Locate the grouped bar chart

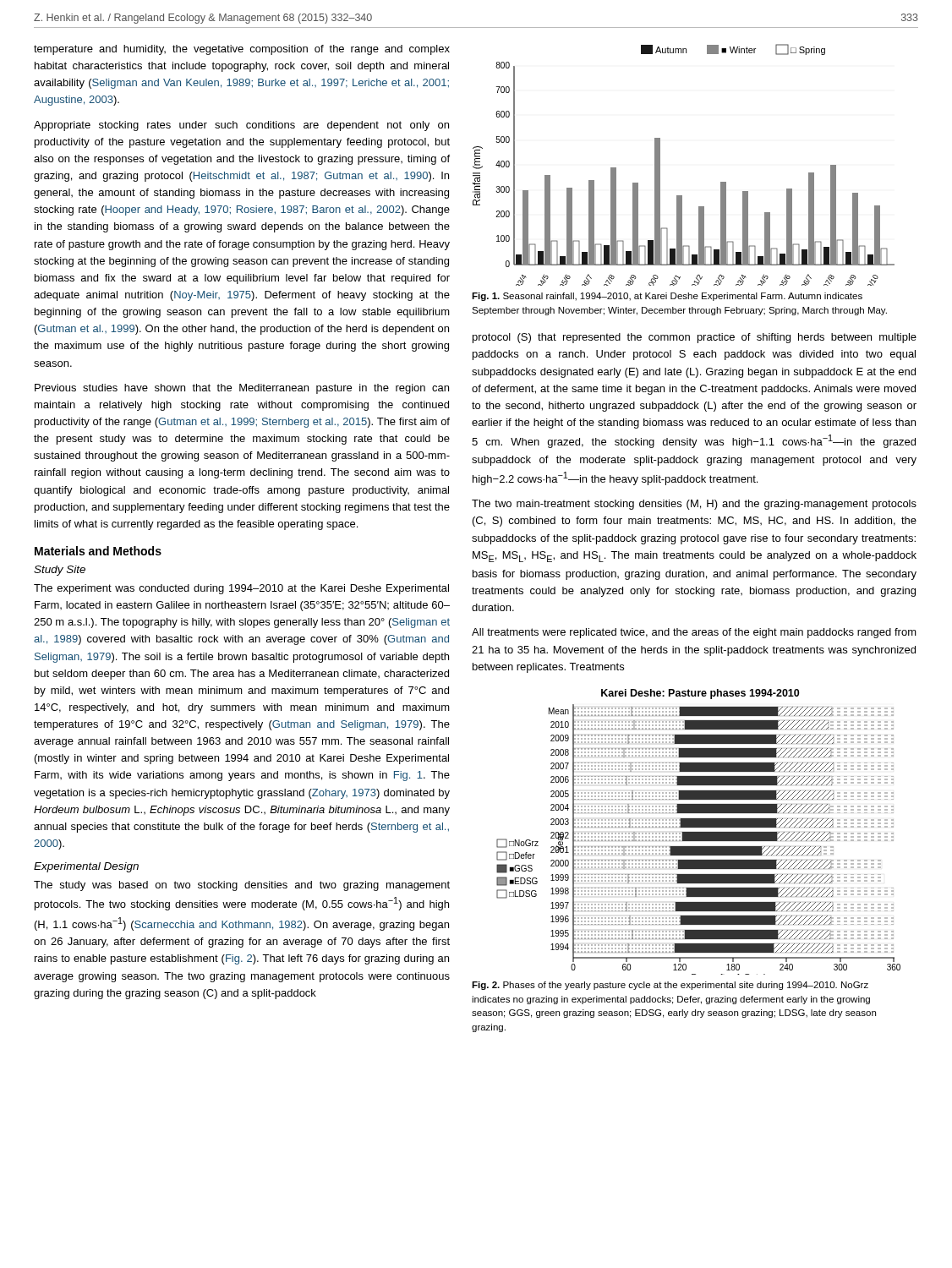pyautogui.click(x=687, y=163)
